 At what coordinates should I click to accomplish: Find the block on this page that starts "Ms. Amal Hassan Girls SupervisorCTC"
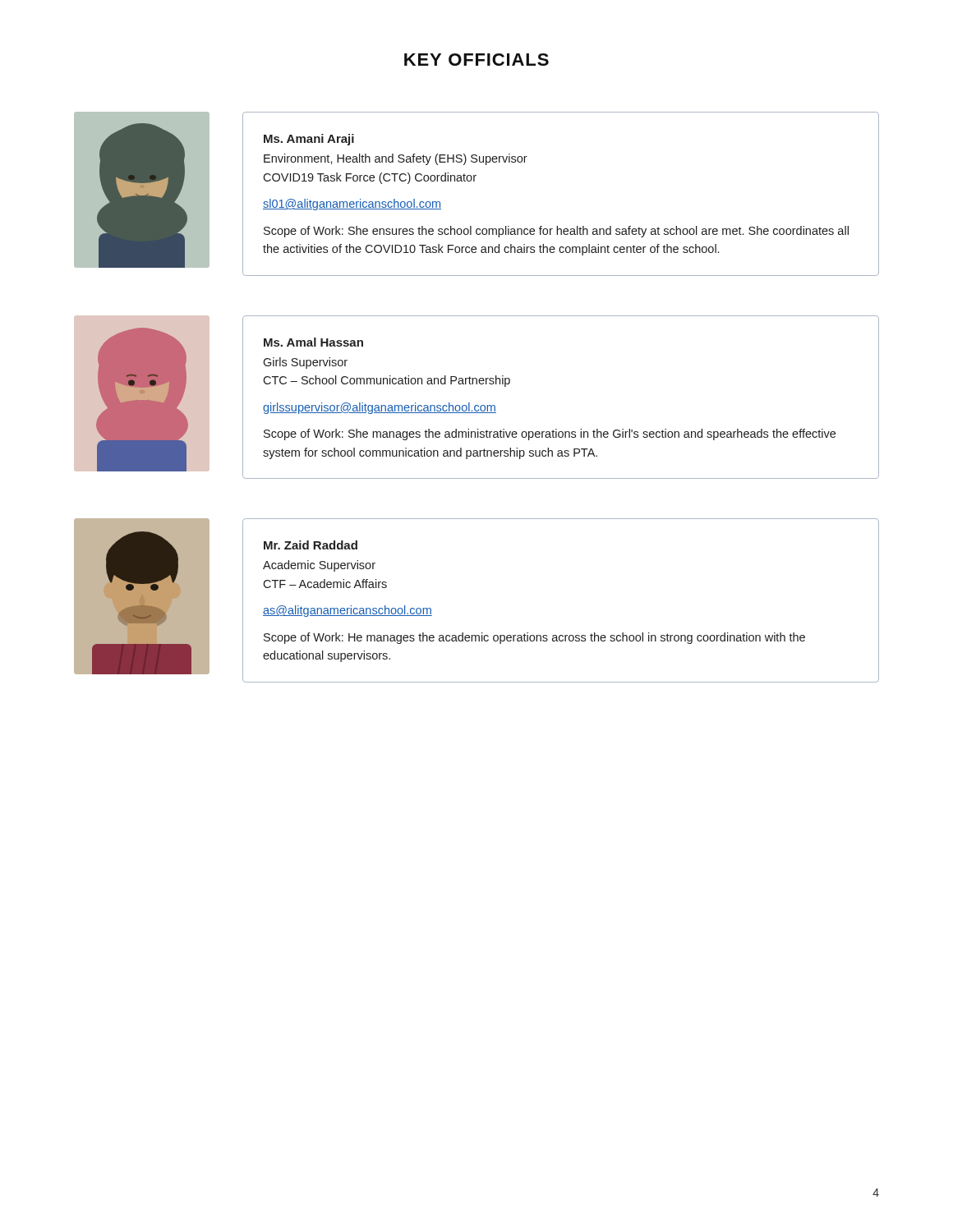(313, 342)
